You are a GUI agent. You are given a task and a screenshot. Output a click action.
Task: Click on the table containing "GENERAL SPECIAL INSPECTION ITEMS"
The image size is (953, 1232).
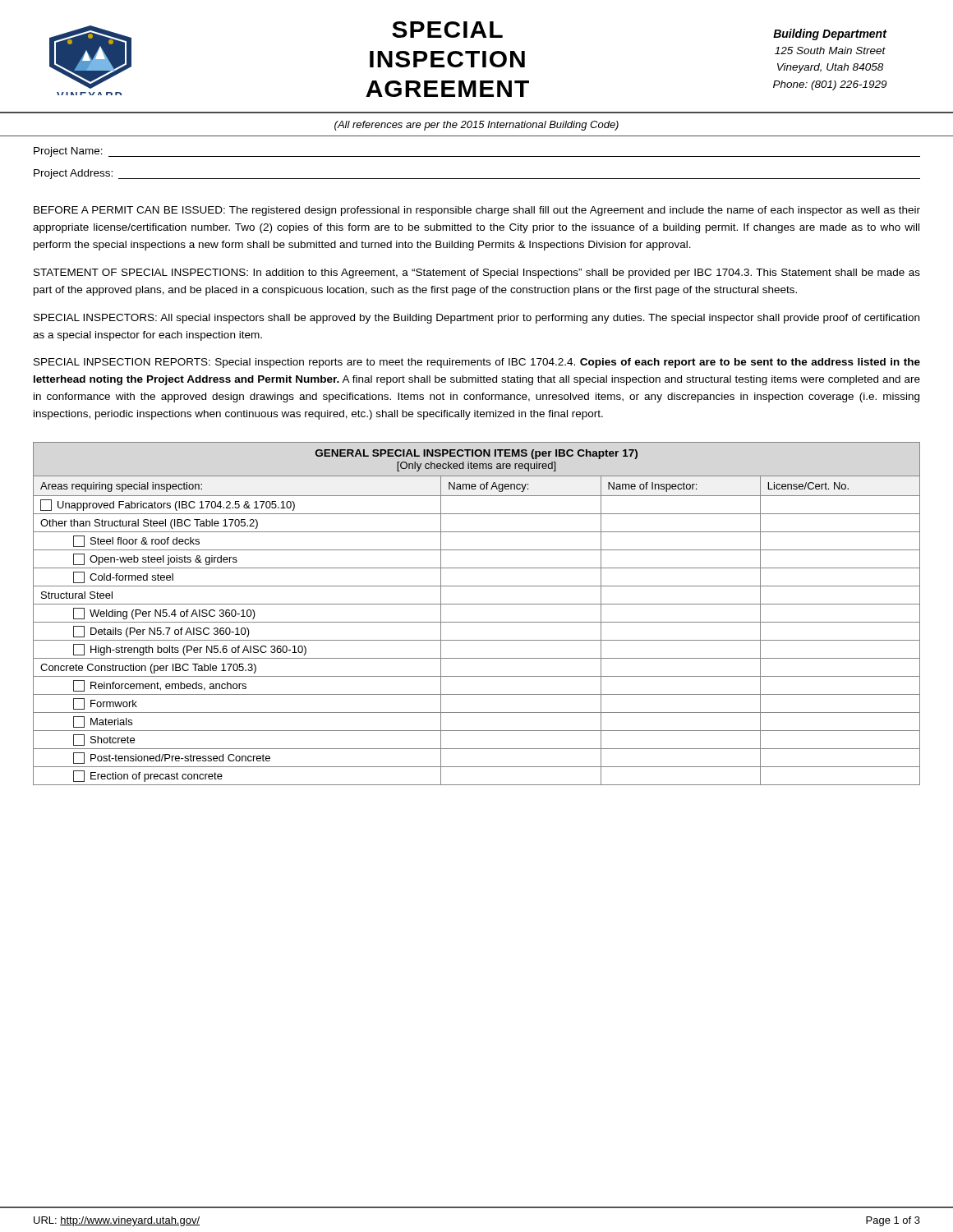point(476,610)
